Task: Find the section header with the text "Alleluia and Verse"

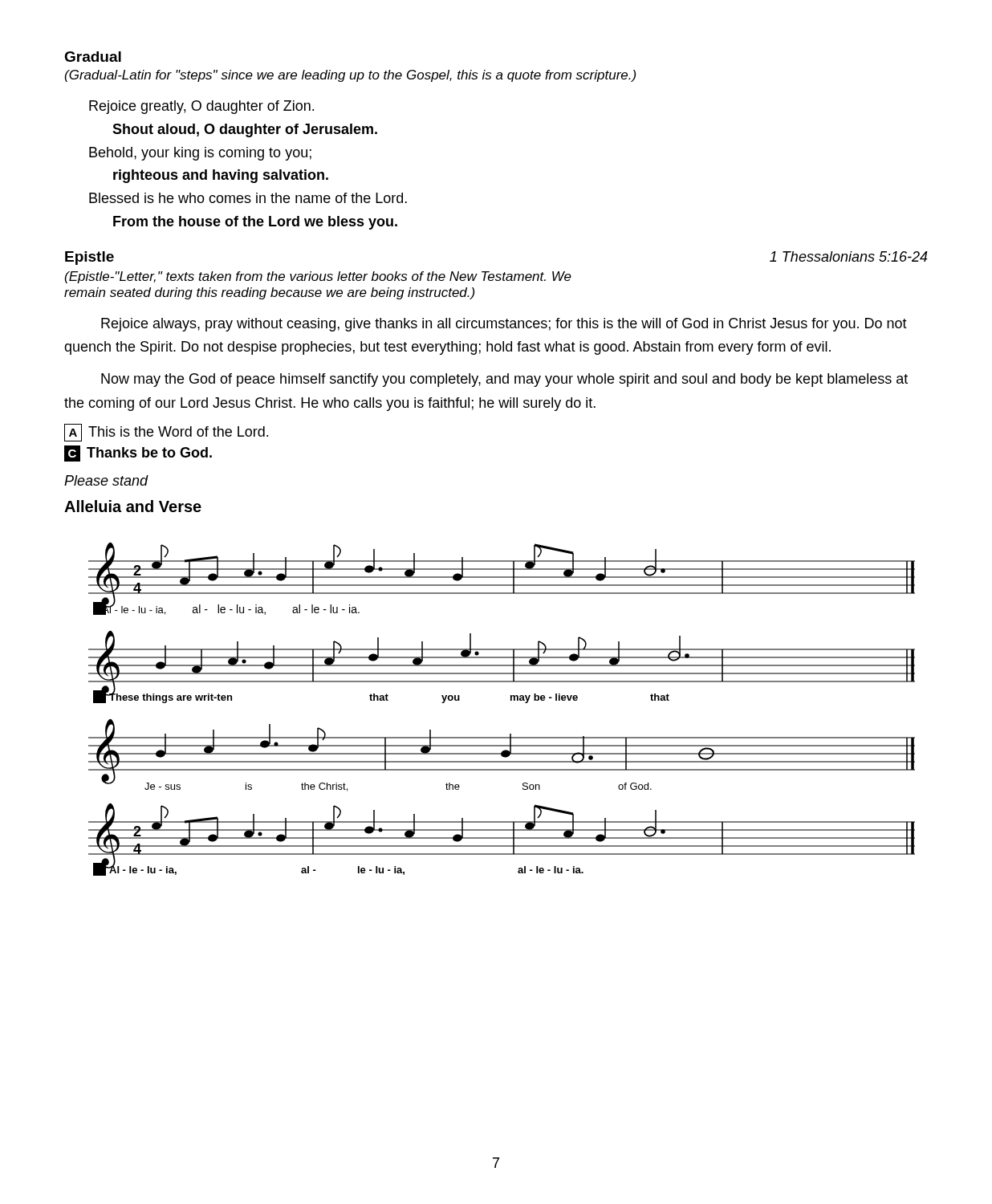Action: 133,506
